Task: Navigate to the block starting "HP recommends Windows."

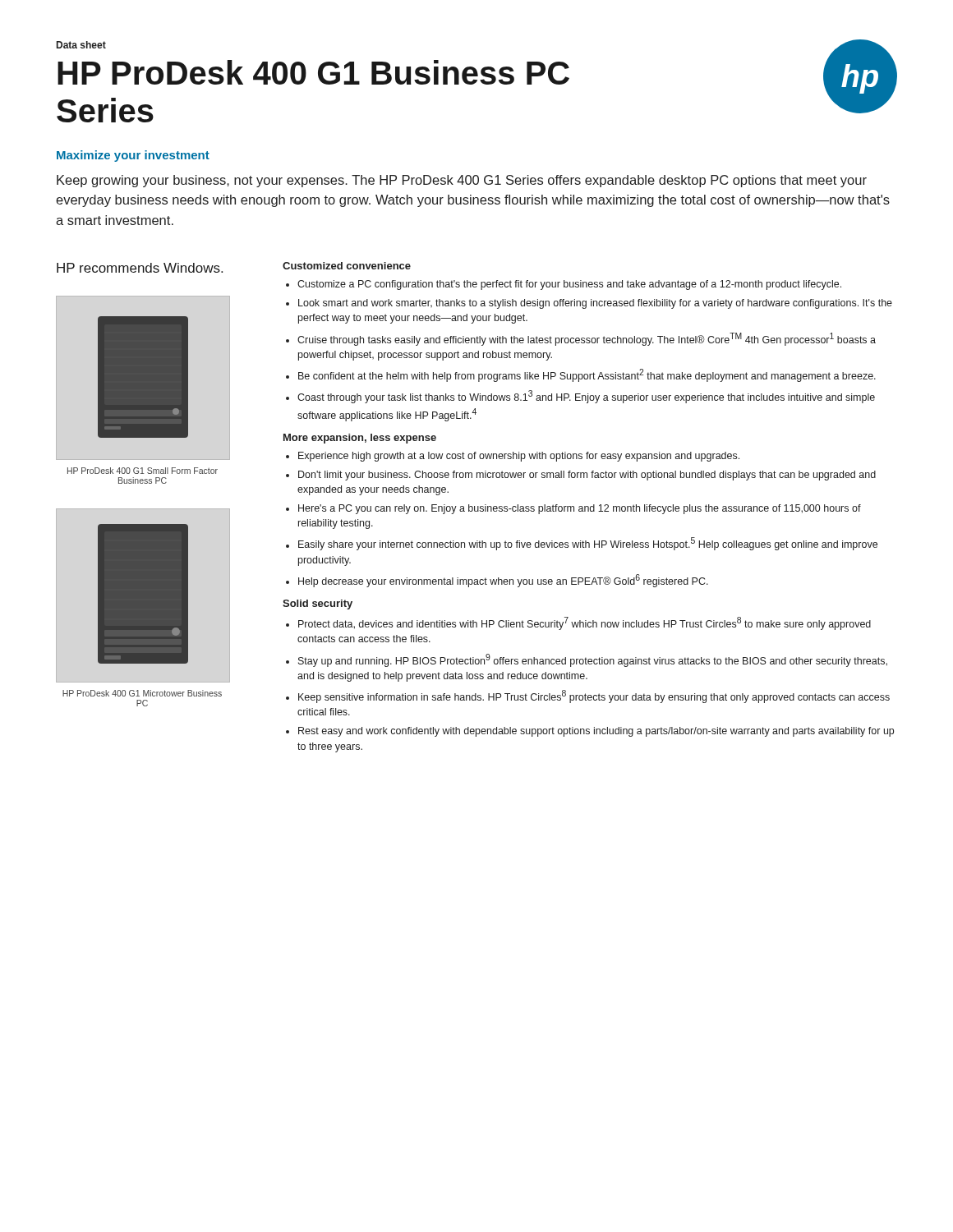Action: click(140, 268)
